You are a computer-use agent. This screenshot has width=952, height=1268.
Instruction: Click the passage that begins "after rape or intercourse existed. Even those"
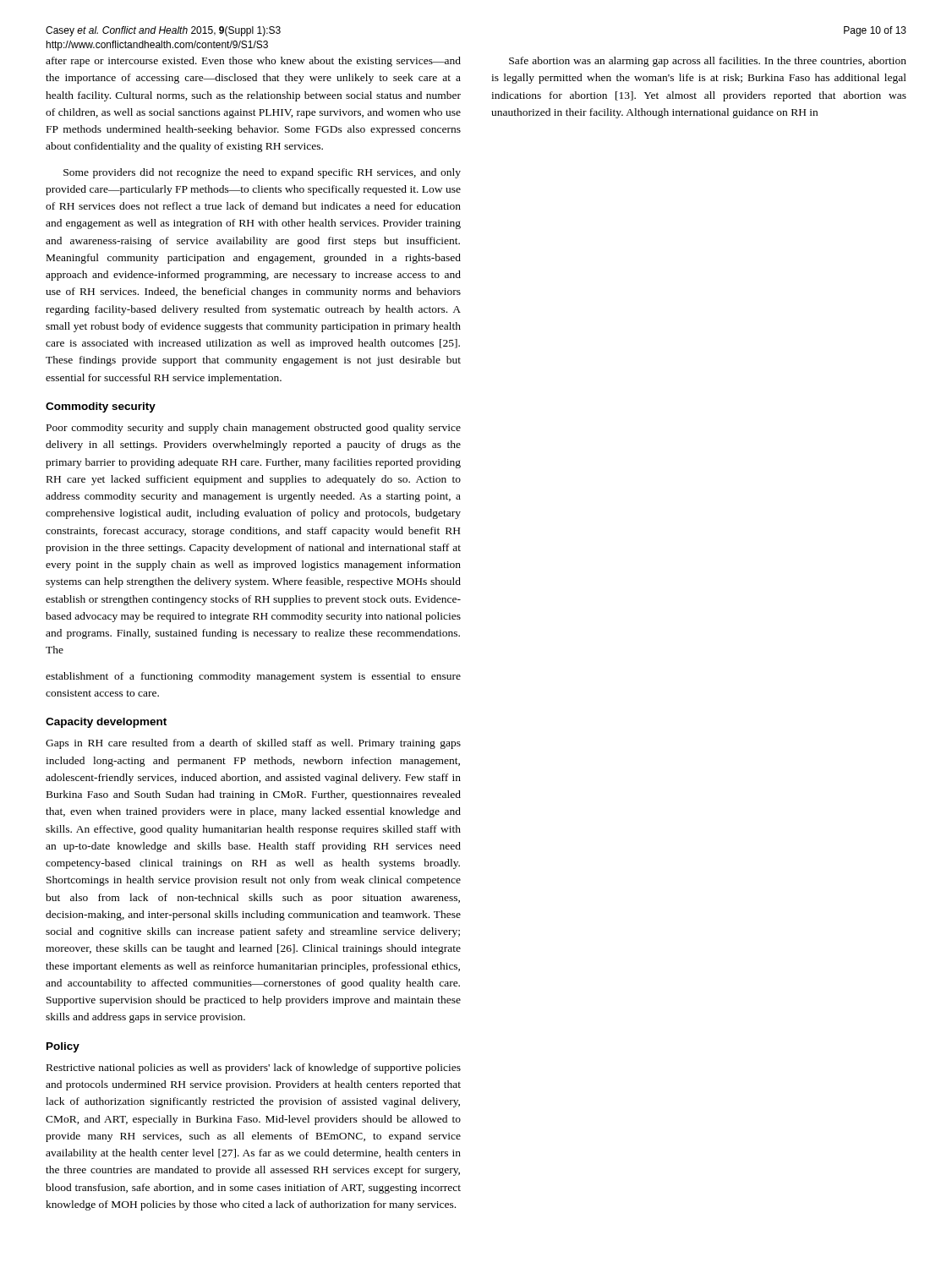253,104
